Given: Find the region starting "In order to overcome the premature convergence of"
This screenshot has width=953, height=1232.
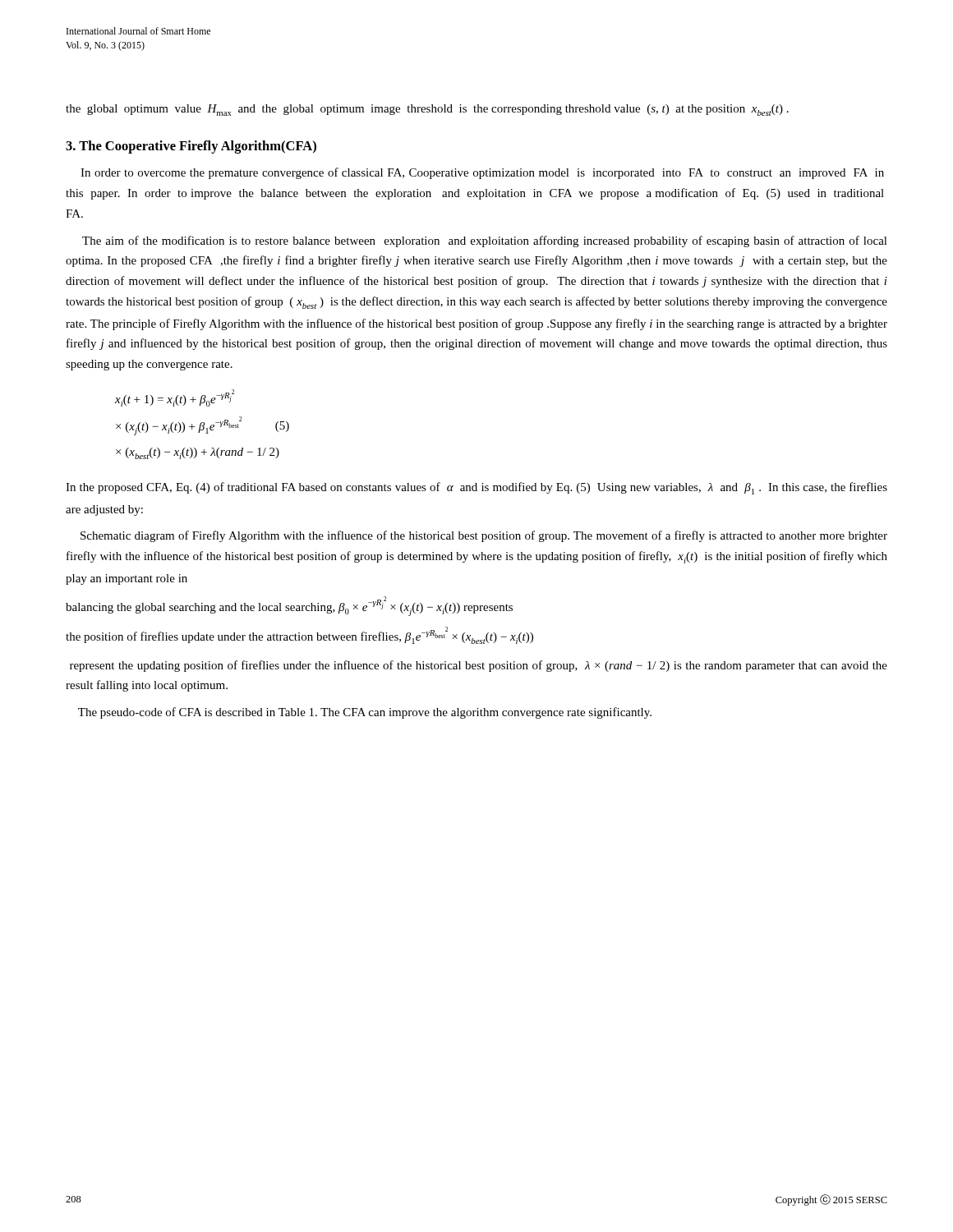Looking at the screenshot, I should [476, 193].
